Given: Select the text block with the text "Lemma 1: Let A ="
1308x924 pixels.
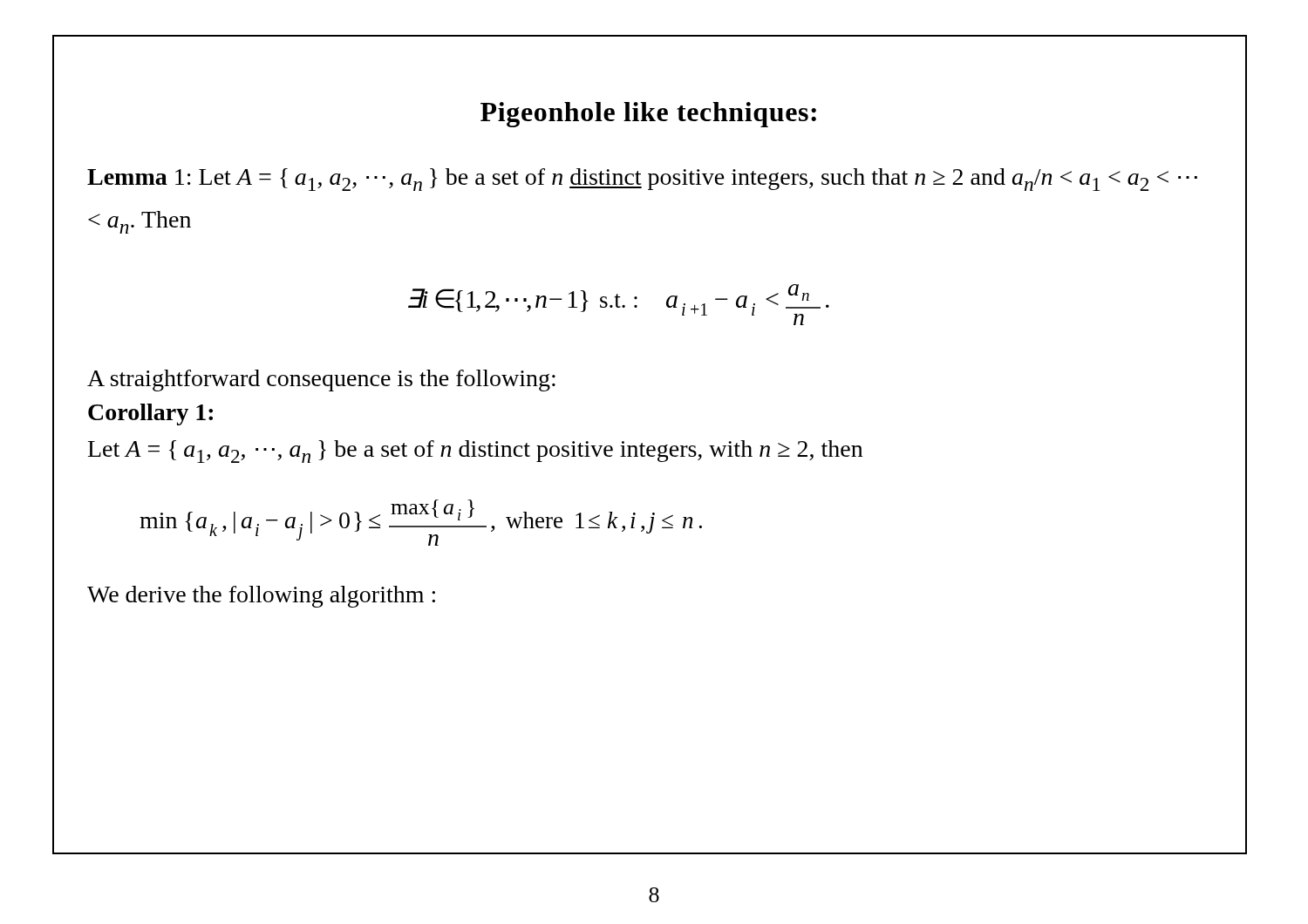Looking at the screenshot, I should [644, 200].
